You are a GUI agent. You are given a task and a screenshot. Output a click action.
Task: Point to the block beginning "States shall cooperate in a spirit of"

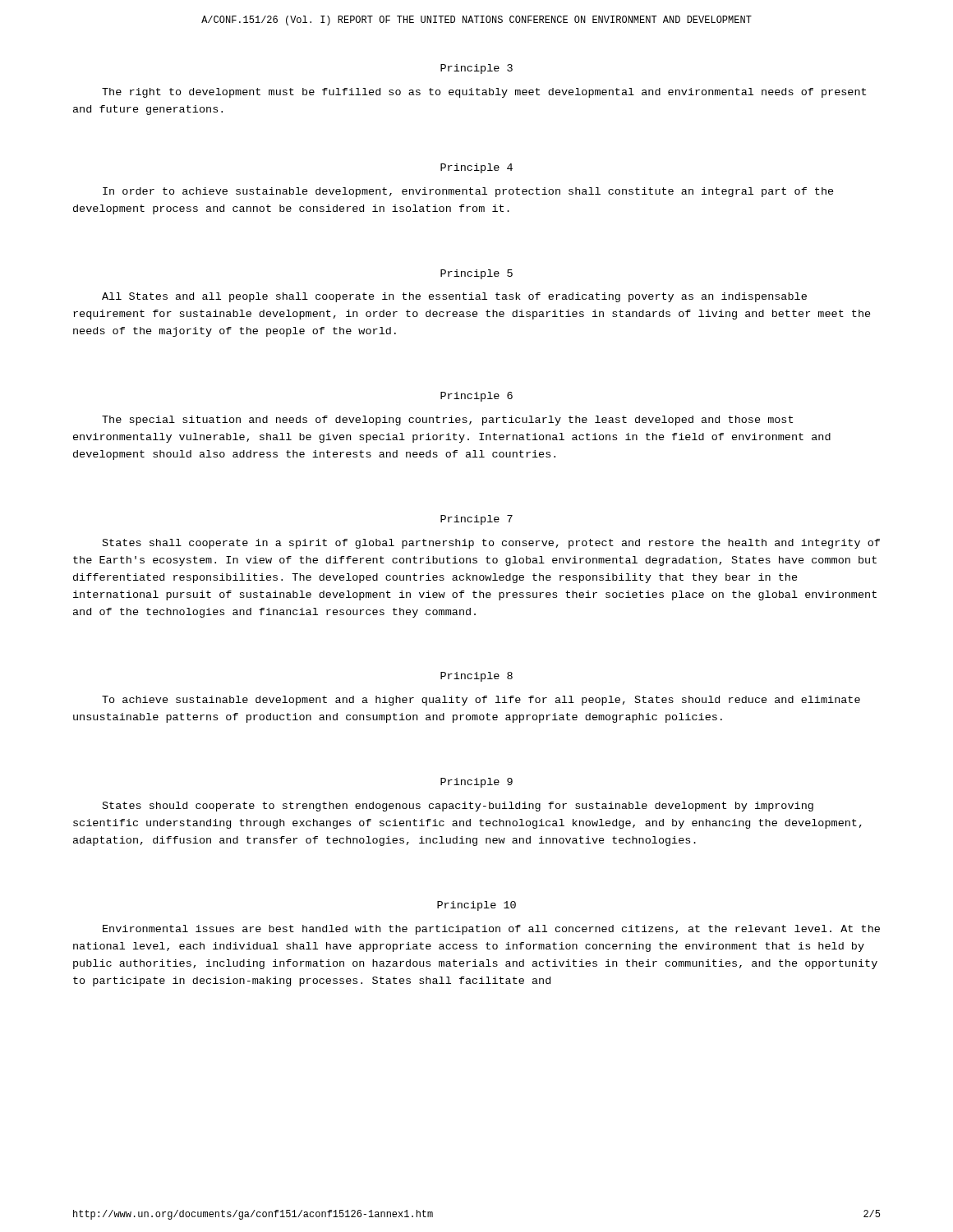point(476,578)
